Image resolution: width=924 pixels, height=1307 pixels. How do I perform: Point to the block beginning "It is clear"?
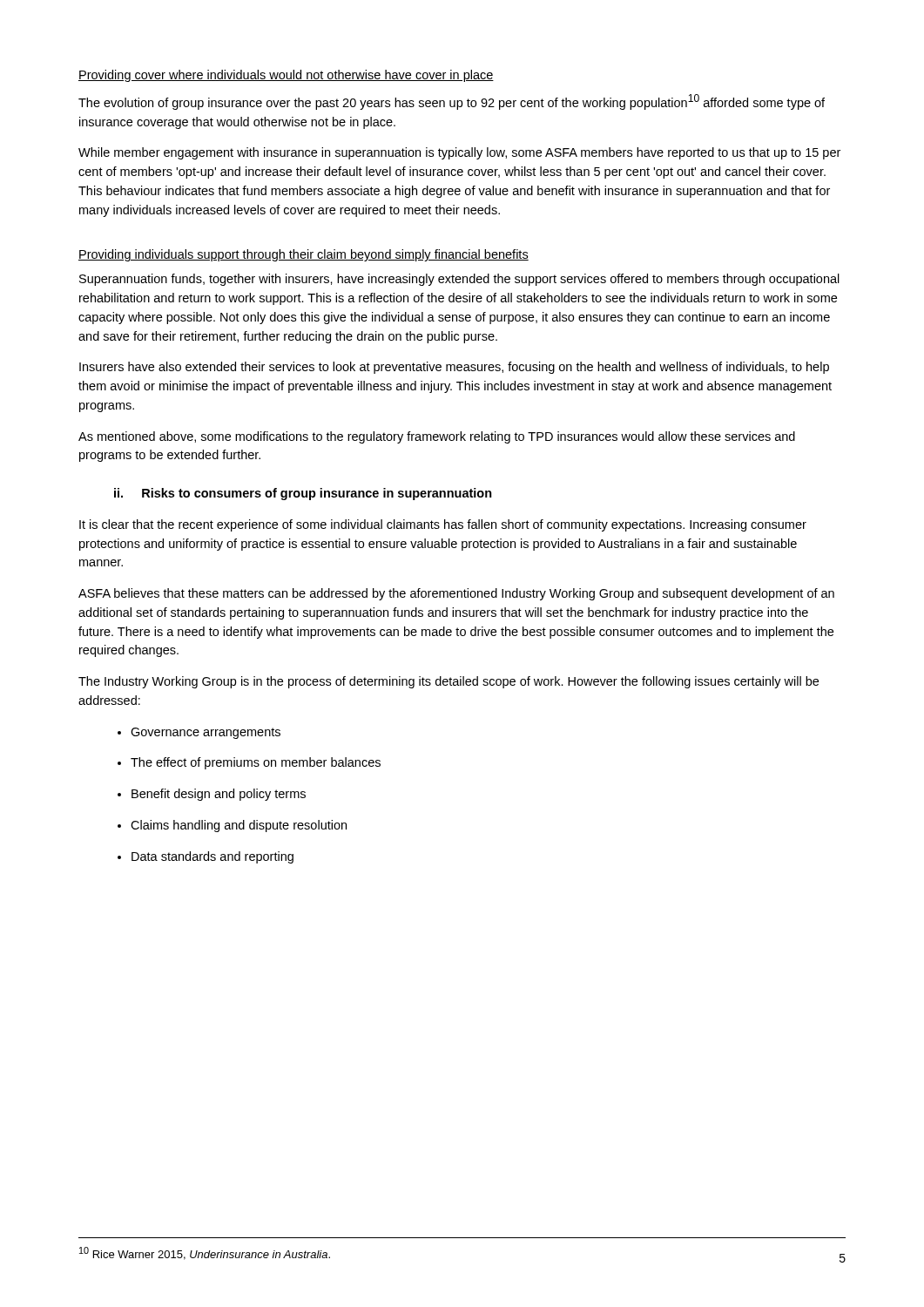[x=462, y=544]
